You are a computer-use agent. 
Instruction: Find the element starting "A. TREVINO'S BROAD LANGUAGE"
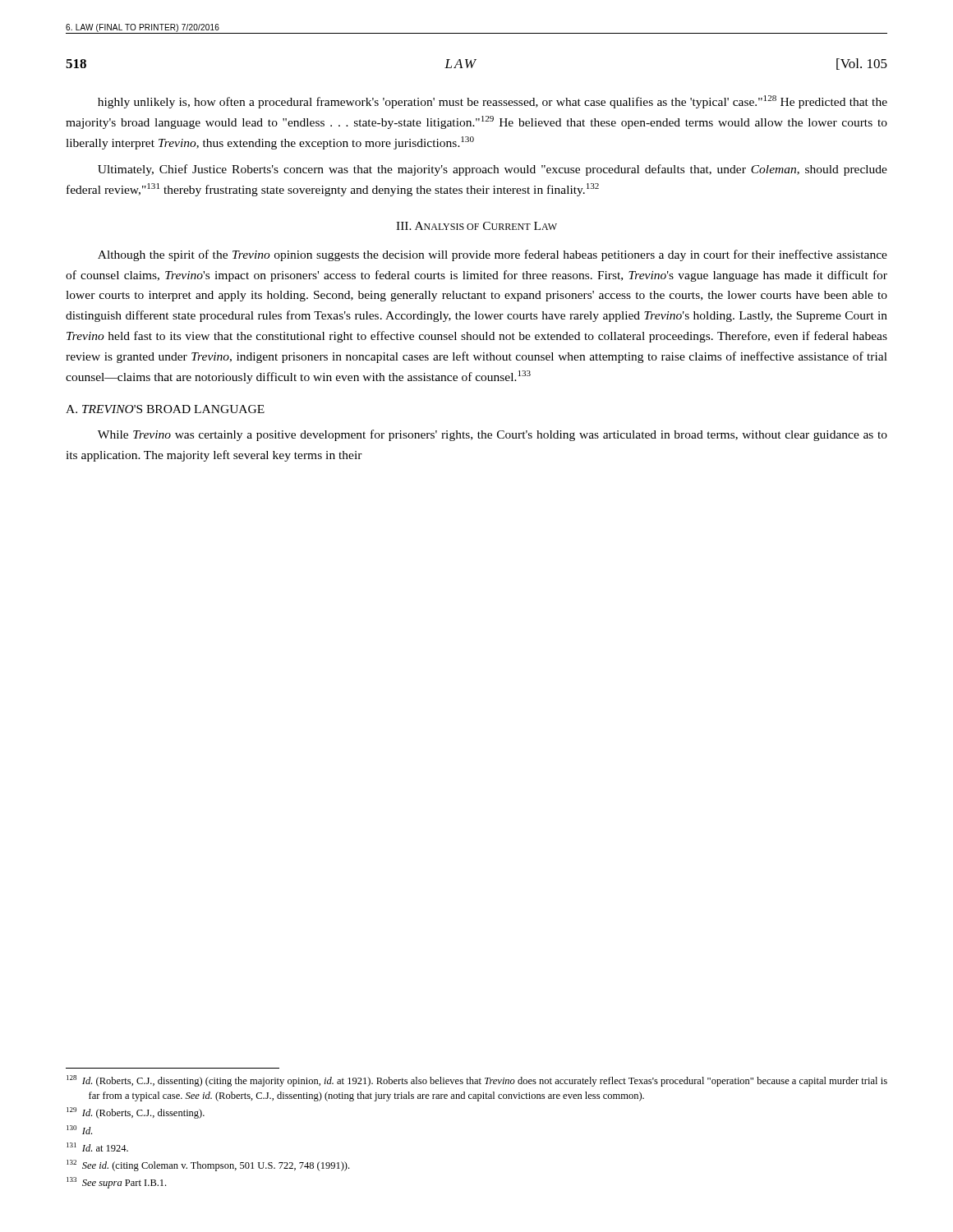[x=165, y=409]
